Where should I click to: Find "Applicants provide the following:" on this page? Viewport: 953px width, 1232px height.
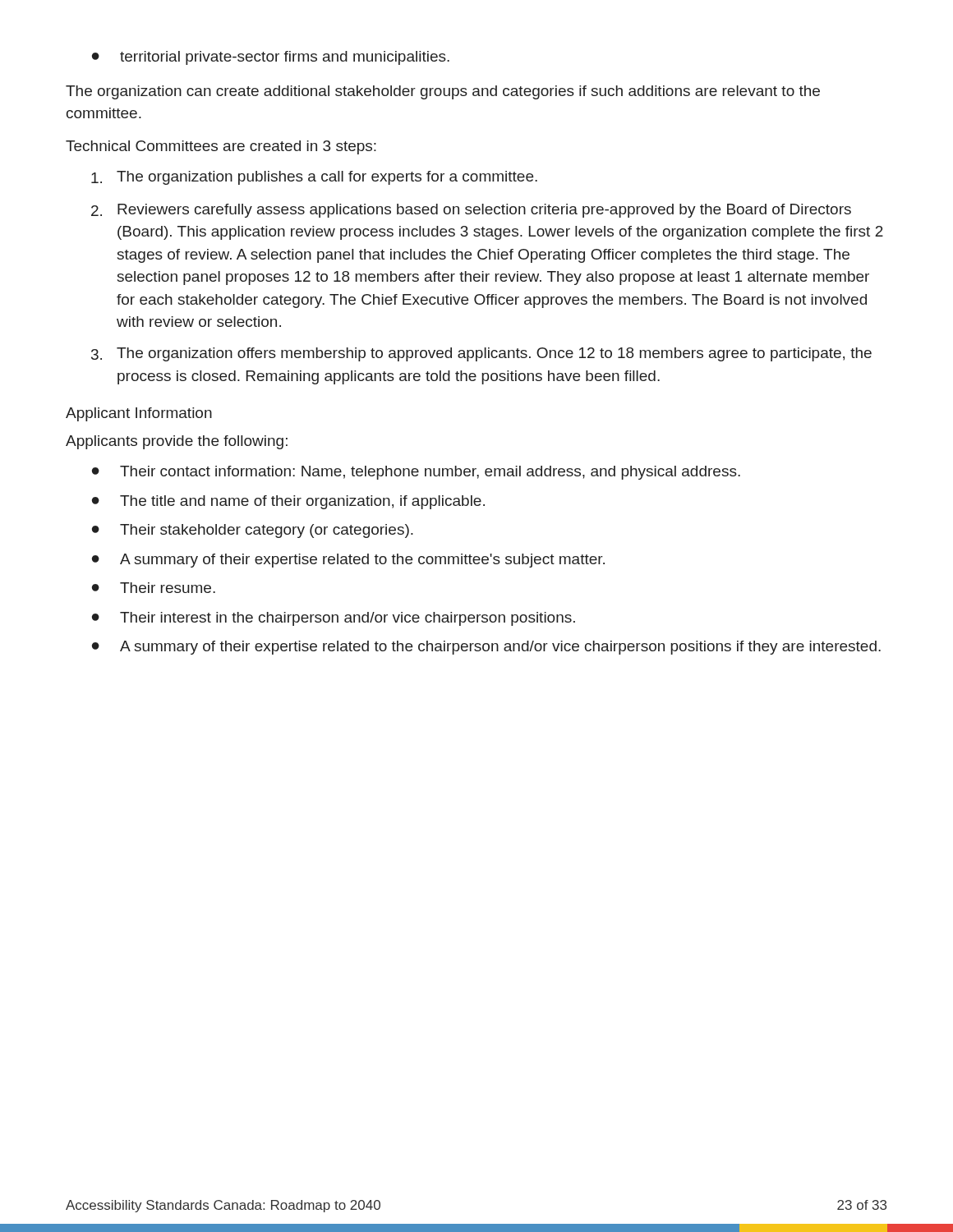point(177,440)
